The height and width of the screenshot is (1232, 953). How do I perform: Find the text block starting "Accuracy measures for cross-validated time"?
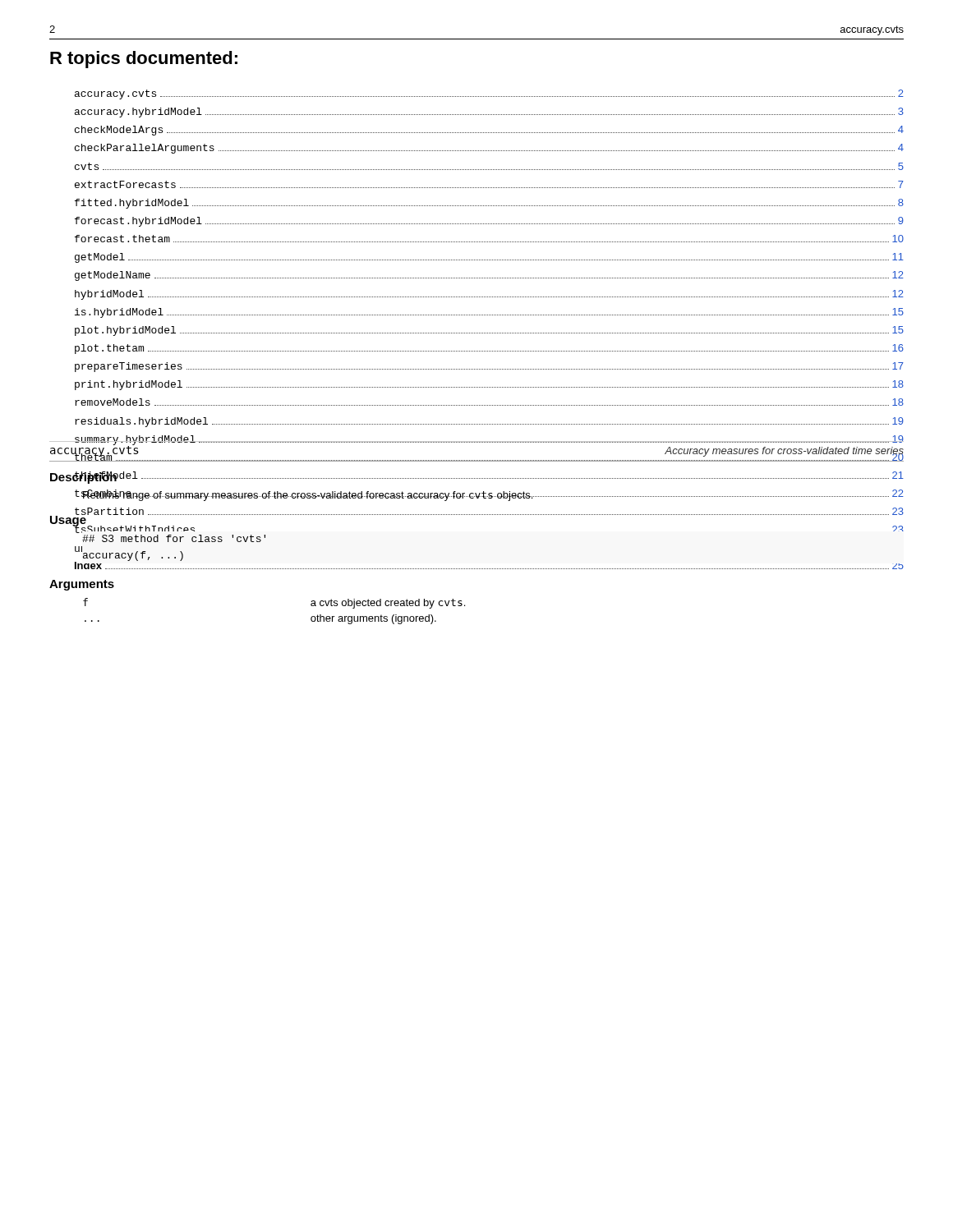click(x=784, y=451)
